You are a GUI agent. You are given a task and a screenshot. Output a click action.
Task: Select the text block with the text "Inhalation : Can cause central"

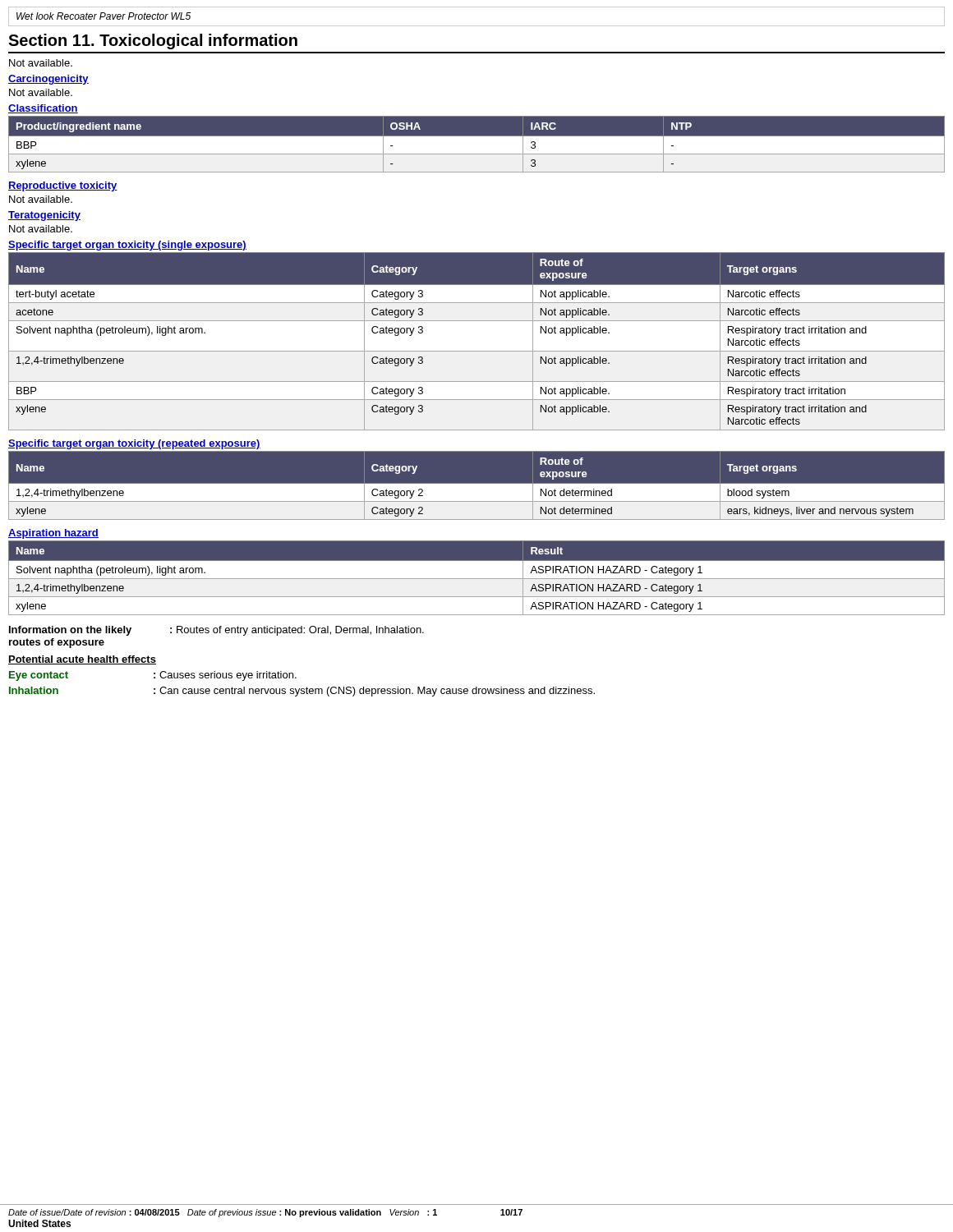pyautogui.click(x=476, y=690)
